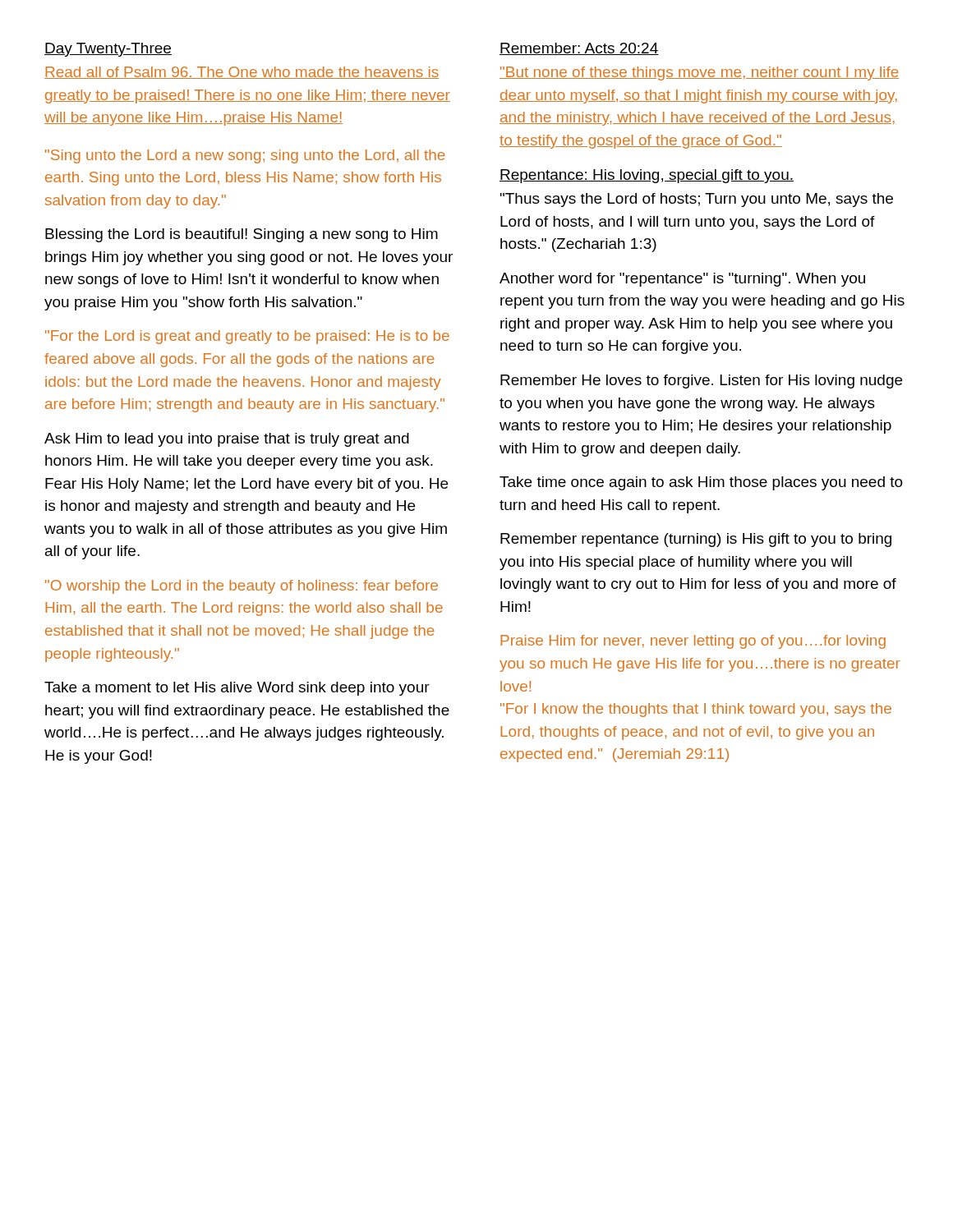Where is the passage that starts ""For the Lord is great and"?
Image resolution: width=953 pixels, height=1232 pixels.
(x=247, y=370)
